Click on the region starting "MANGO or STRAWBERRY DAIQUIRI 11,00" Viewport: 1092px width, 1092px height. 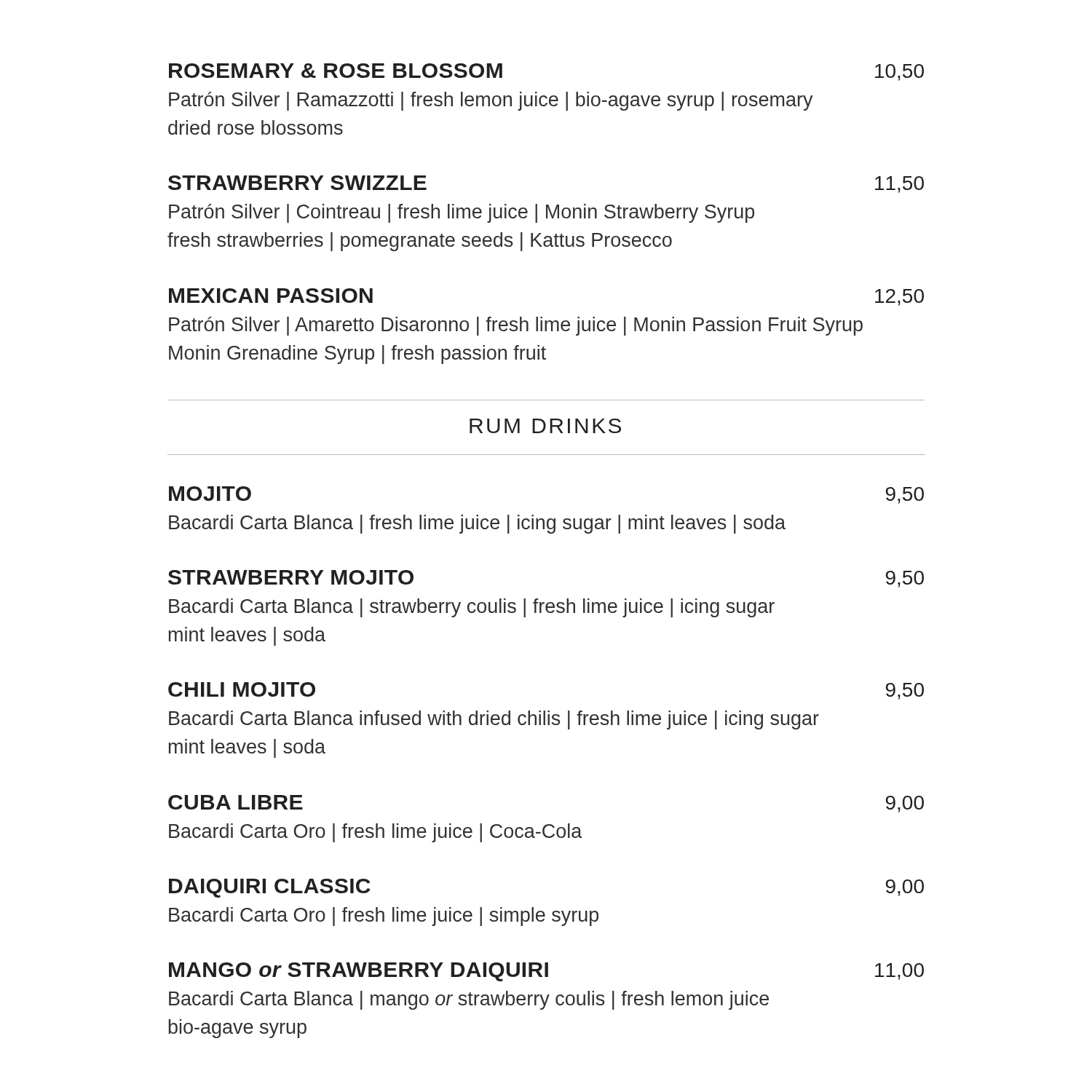pos(546,1000)
